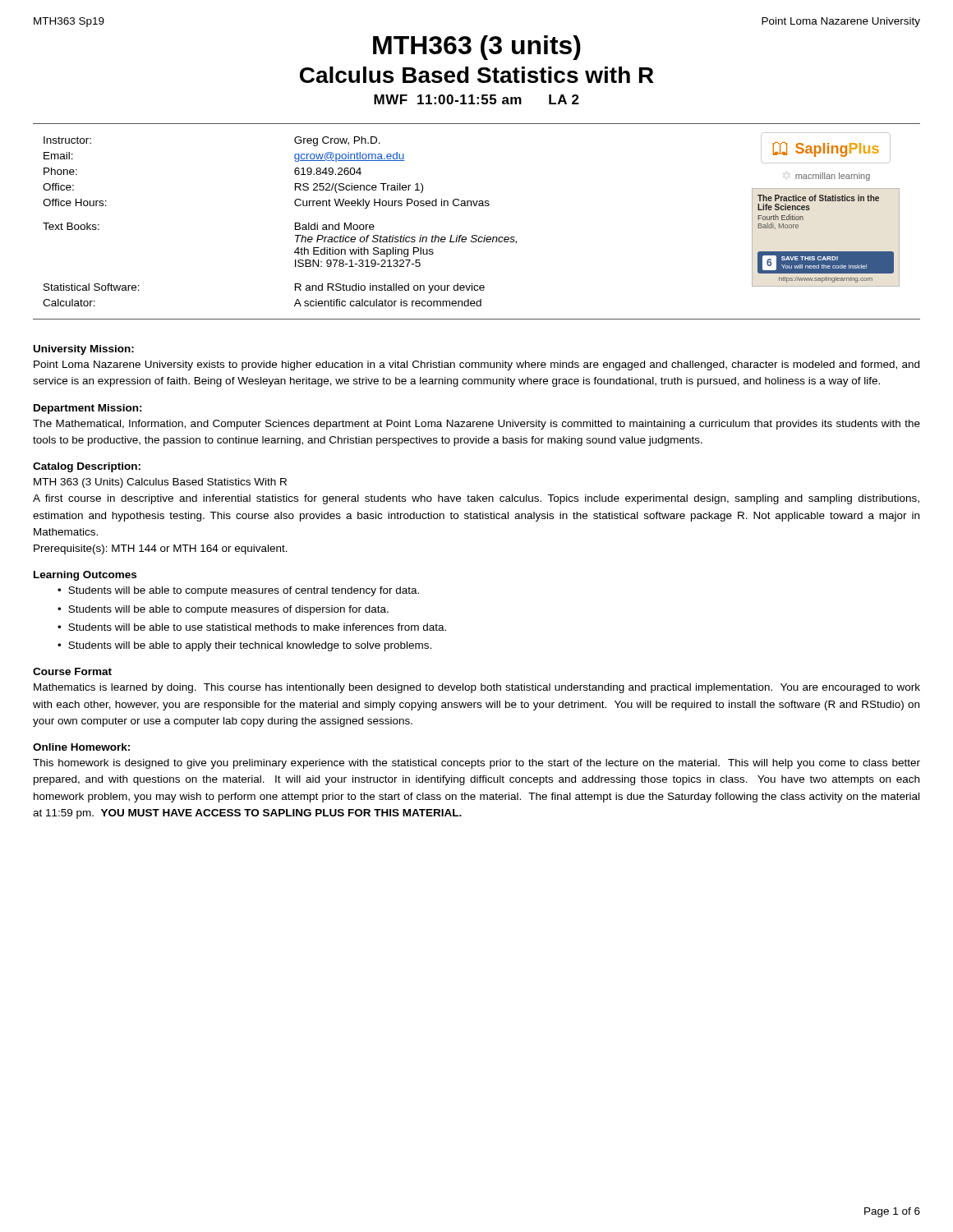Find the section header that reads "University Mission:"
Screen dimensions: 1232x953
(x=84, y=349)
